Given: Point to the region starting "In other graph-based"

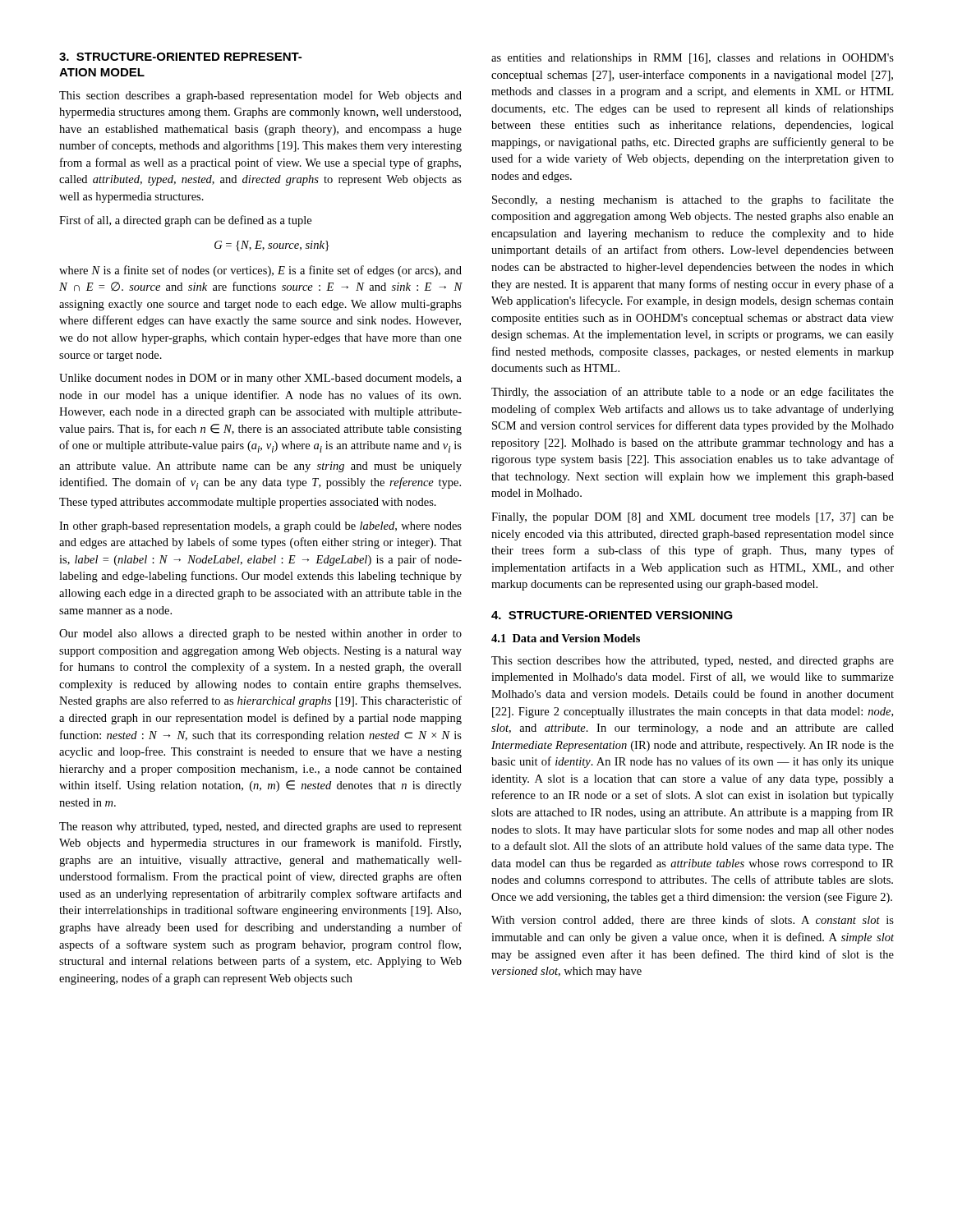Looking at the screenshot, I should (x=260, y=568).
